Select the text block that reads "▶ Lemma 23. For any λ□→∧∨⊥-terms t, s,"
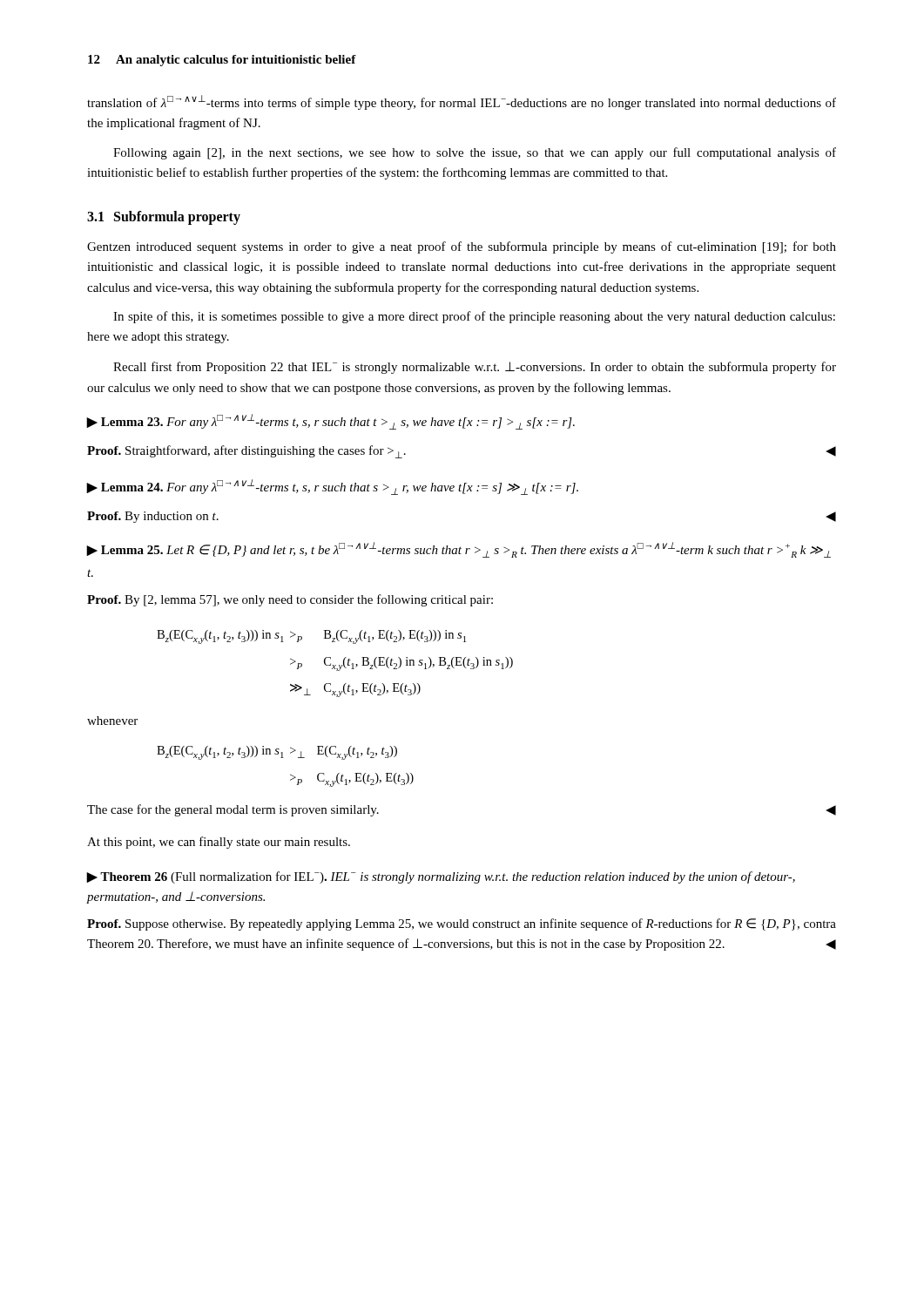The height and width of the screenshot is (1307, 924). tap(331, 422)
